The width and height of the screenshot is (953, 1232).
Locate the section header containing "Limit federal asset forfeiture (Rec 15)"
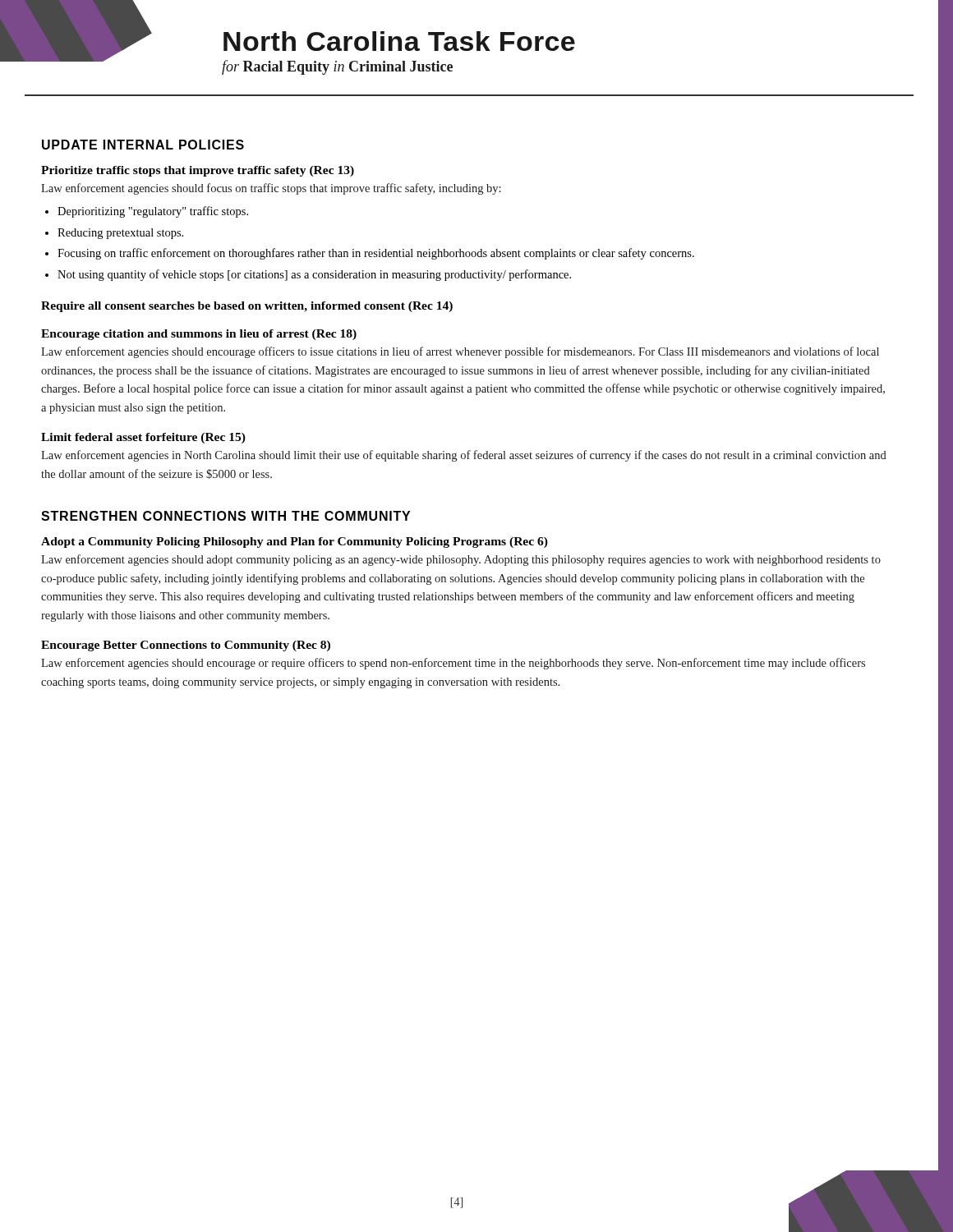pyautogui.click(x=143, y=437)
